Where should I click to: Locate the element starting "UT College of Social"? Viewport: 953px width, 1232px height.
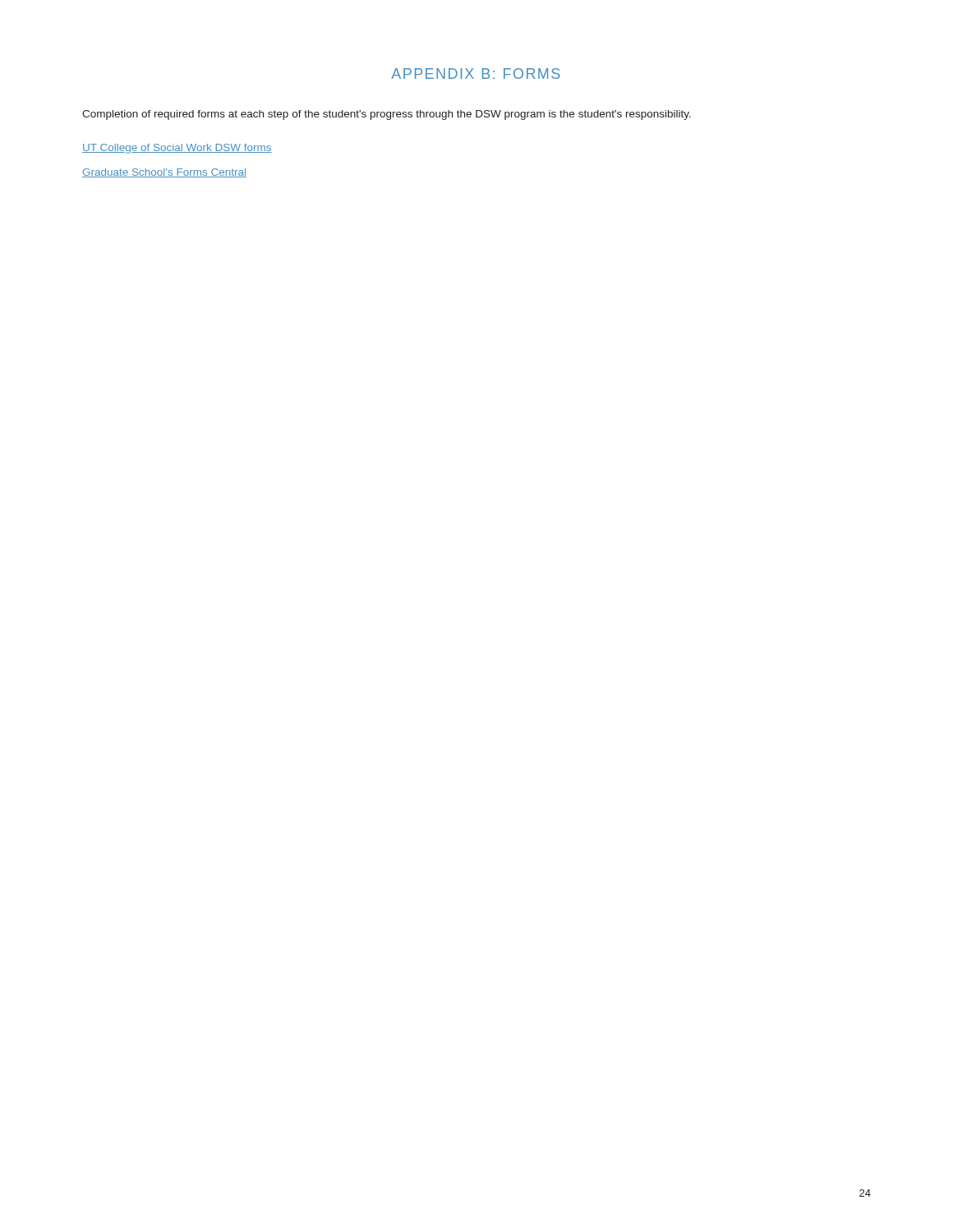[177, 148]
